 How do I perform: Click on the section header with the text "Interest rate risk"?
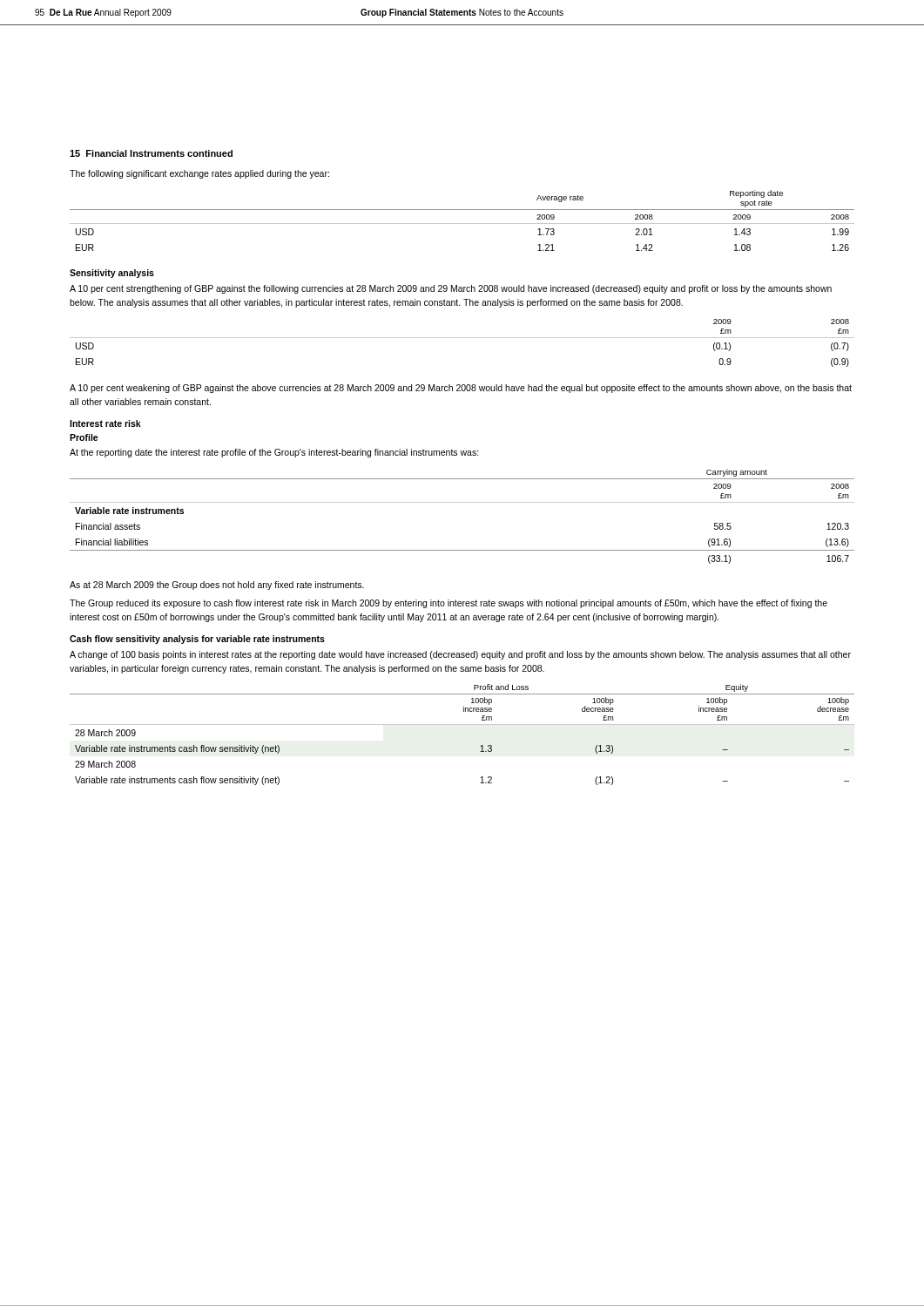pos(105,423)
